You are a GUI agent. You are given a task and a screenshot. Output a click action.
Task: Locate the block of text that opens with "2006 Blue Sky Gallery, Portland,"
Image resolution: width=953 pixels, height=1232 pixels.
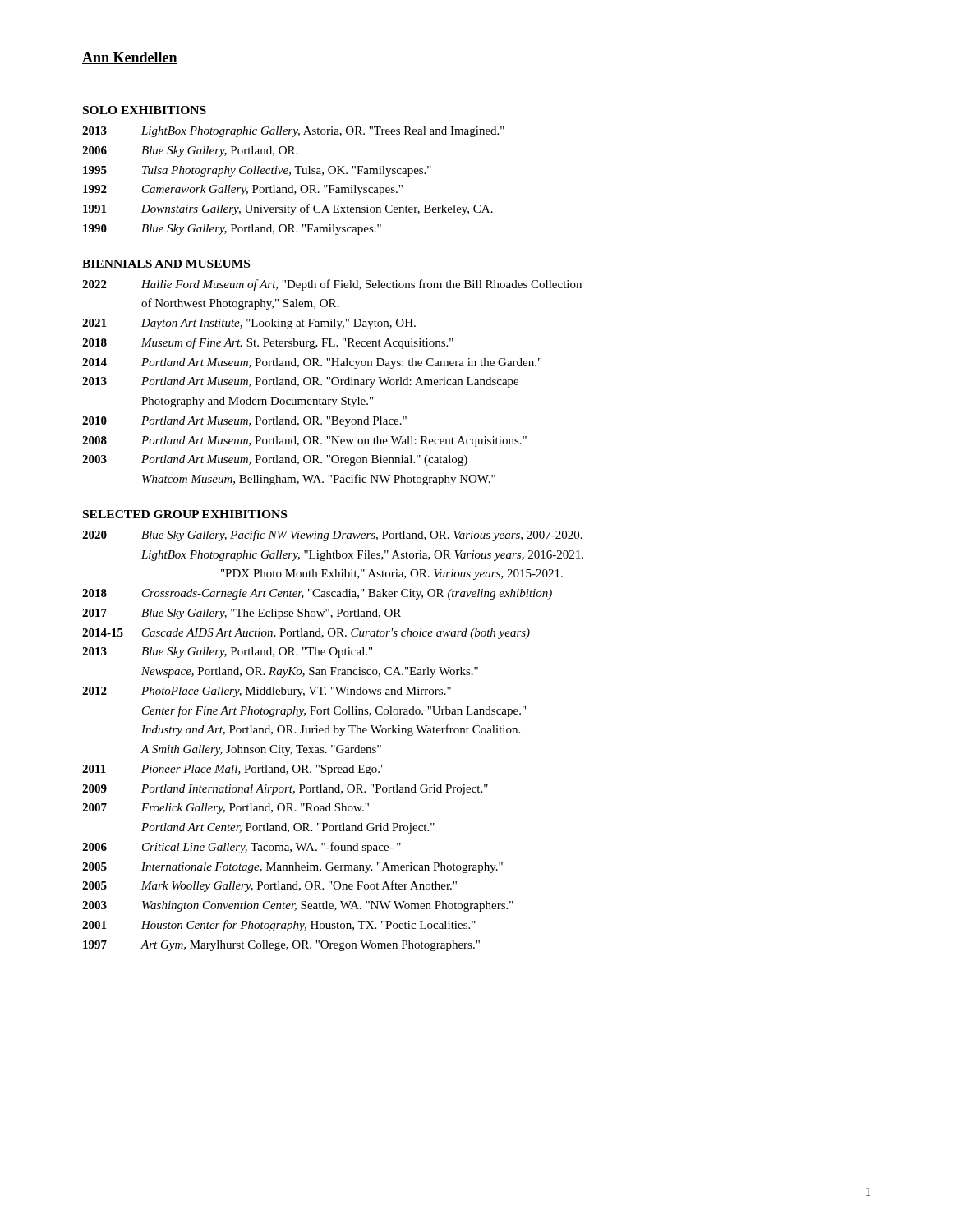pos(190,152)
